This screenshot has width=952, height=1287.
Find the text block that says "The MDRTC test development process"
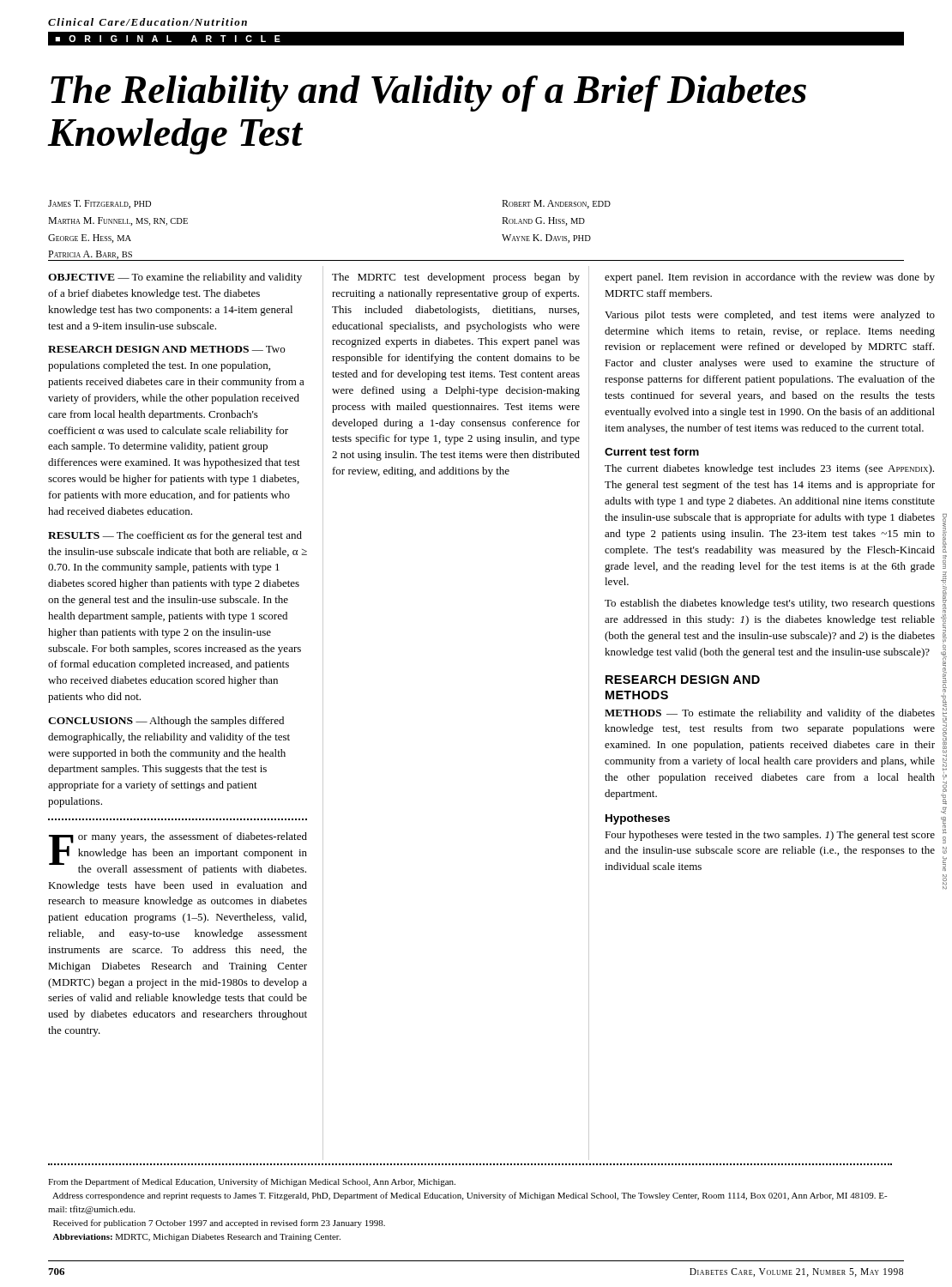point(456,374)
